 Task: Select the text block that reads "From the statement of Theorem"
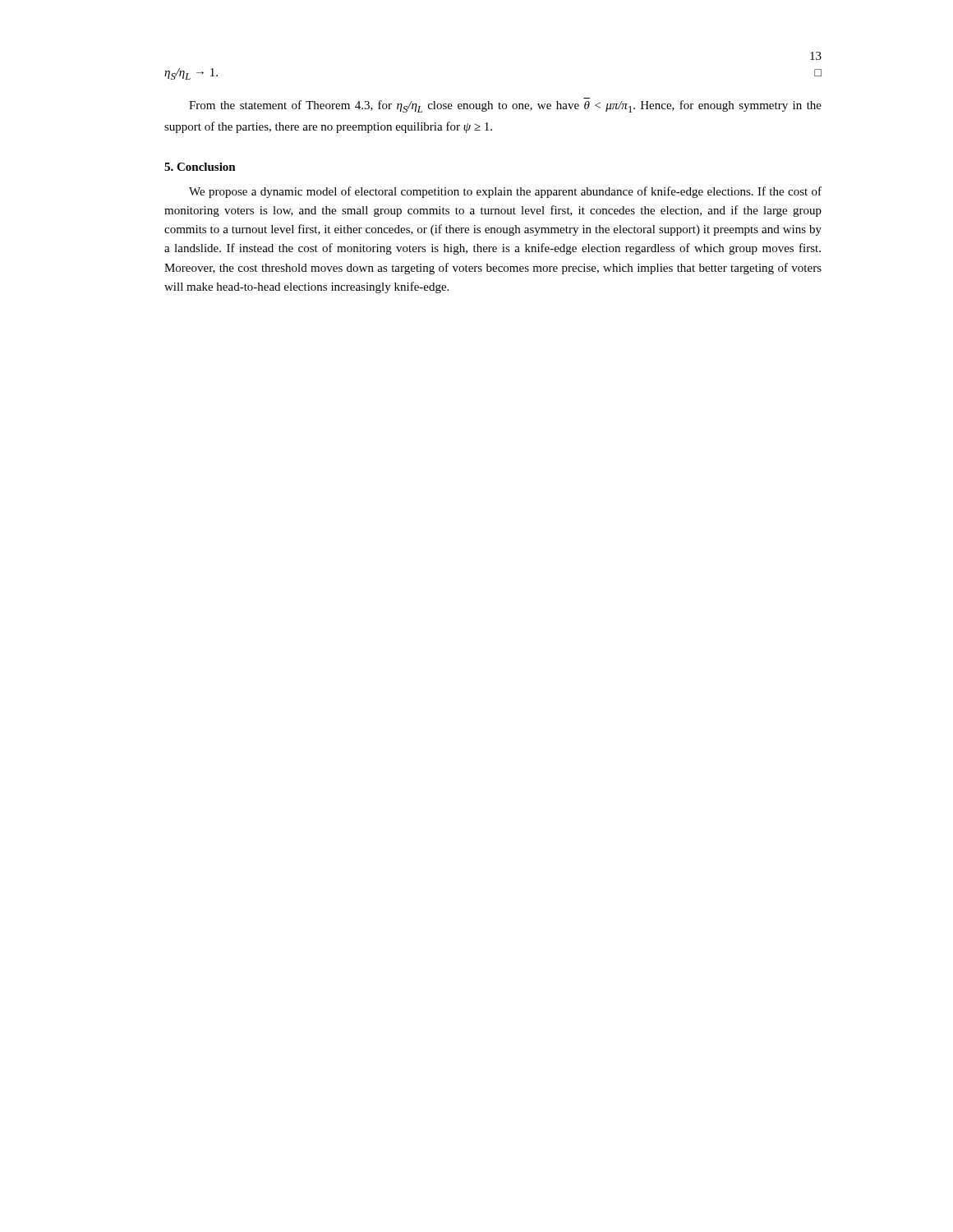493,116
